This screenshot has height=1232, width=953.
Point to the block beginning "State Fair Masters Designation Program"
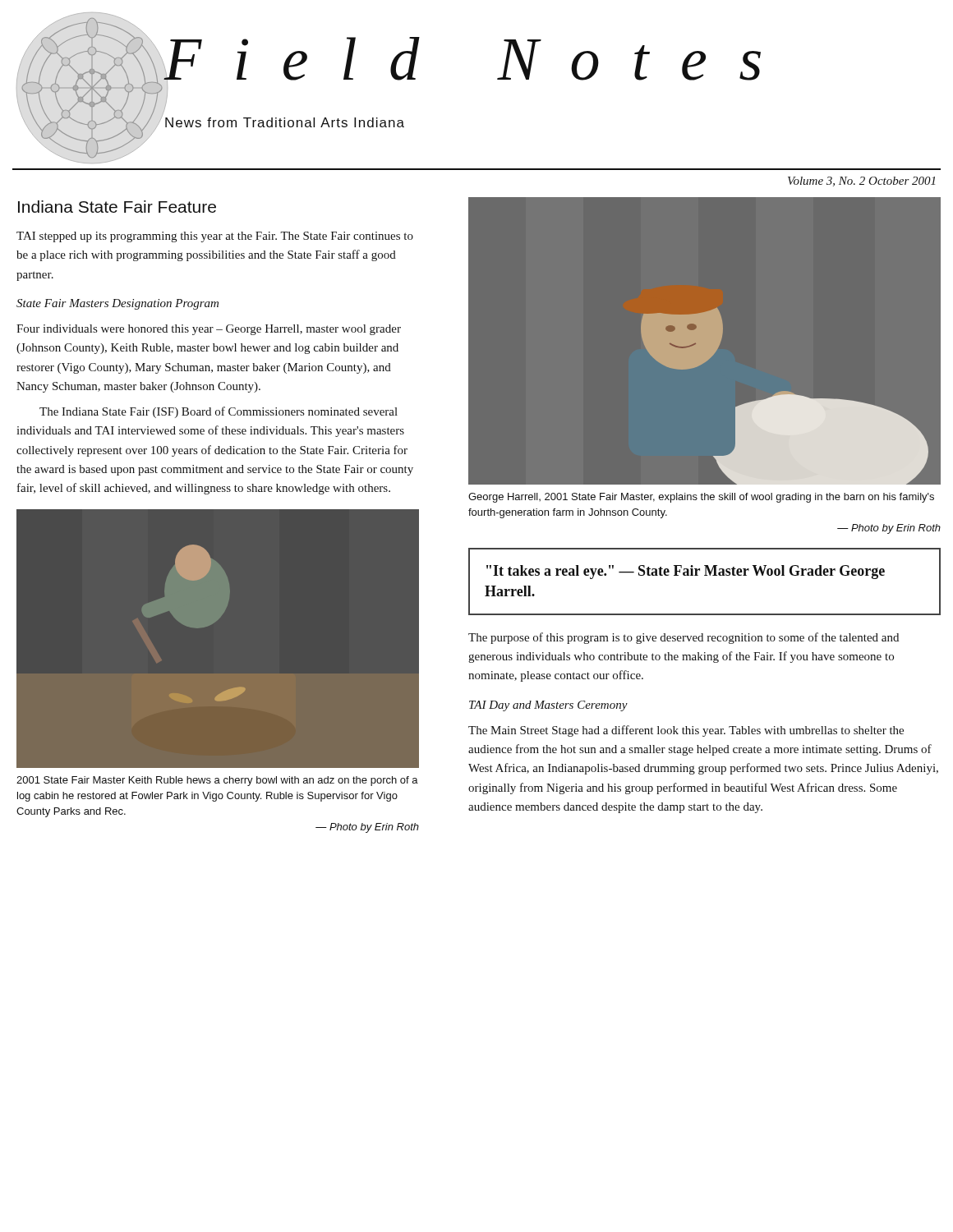click(218, 396)
